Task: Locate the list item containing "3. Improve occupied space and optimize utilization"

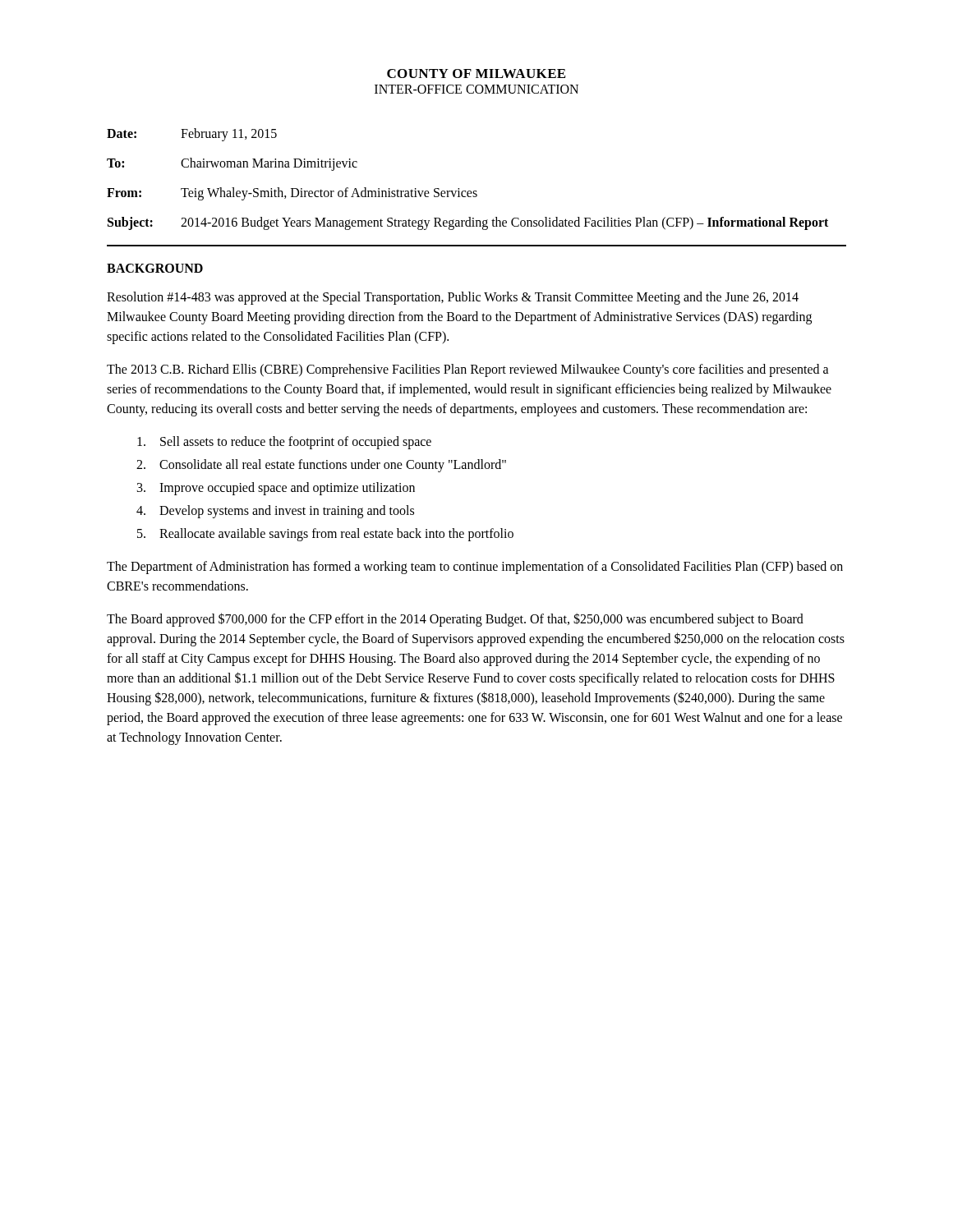Action: click(x=276, y=489)
